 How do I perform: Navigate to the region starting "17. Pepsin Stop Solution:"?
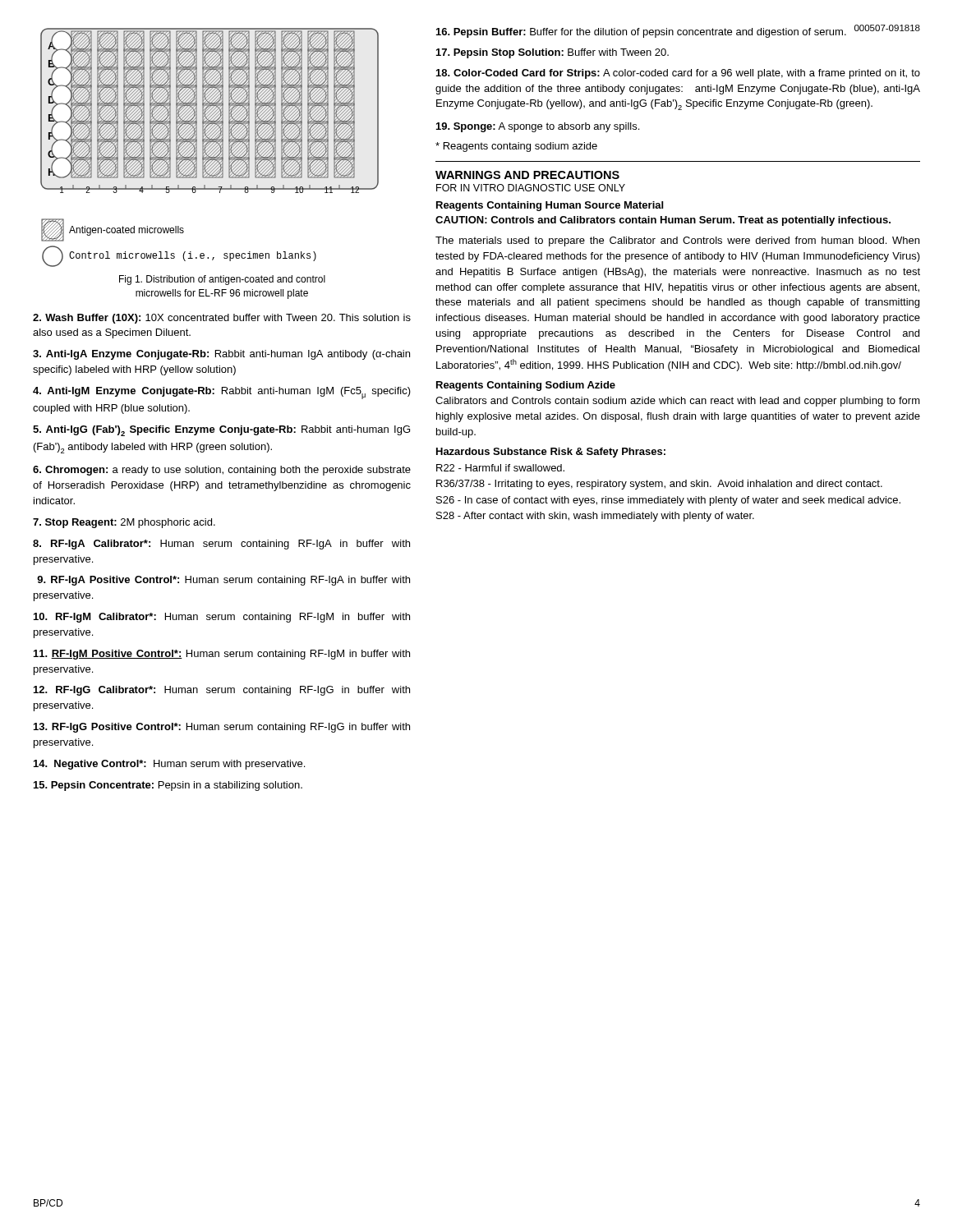point(552,52)
